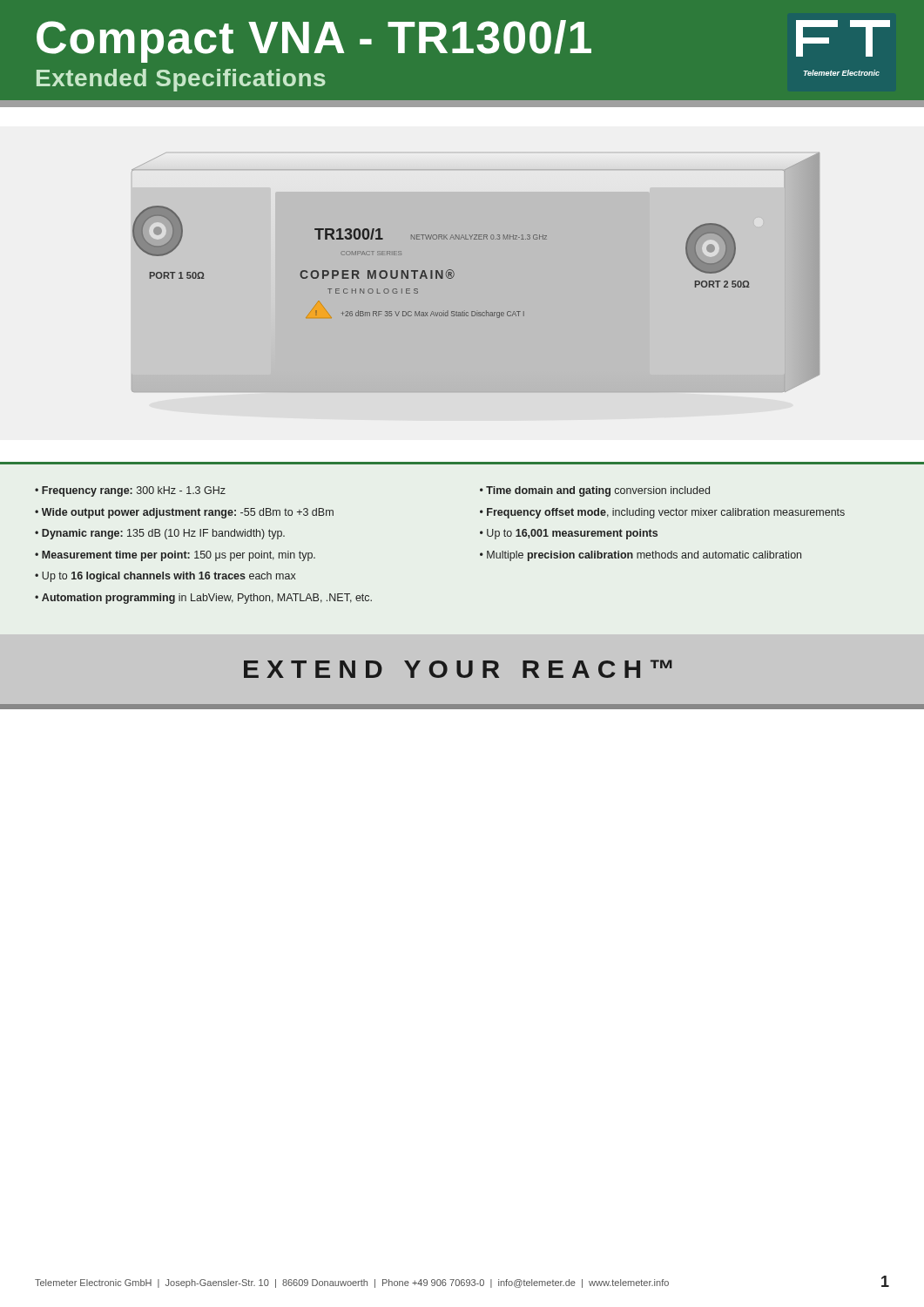This screenshot has width=924, height=1307.
Task: Select the region starting "• Measurement time per"
Action: click(175, 555)
